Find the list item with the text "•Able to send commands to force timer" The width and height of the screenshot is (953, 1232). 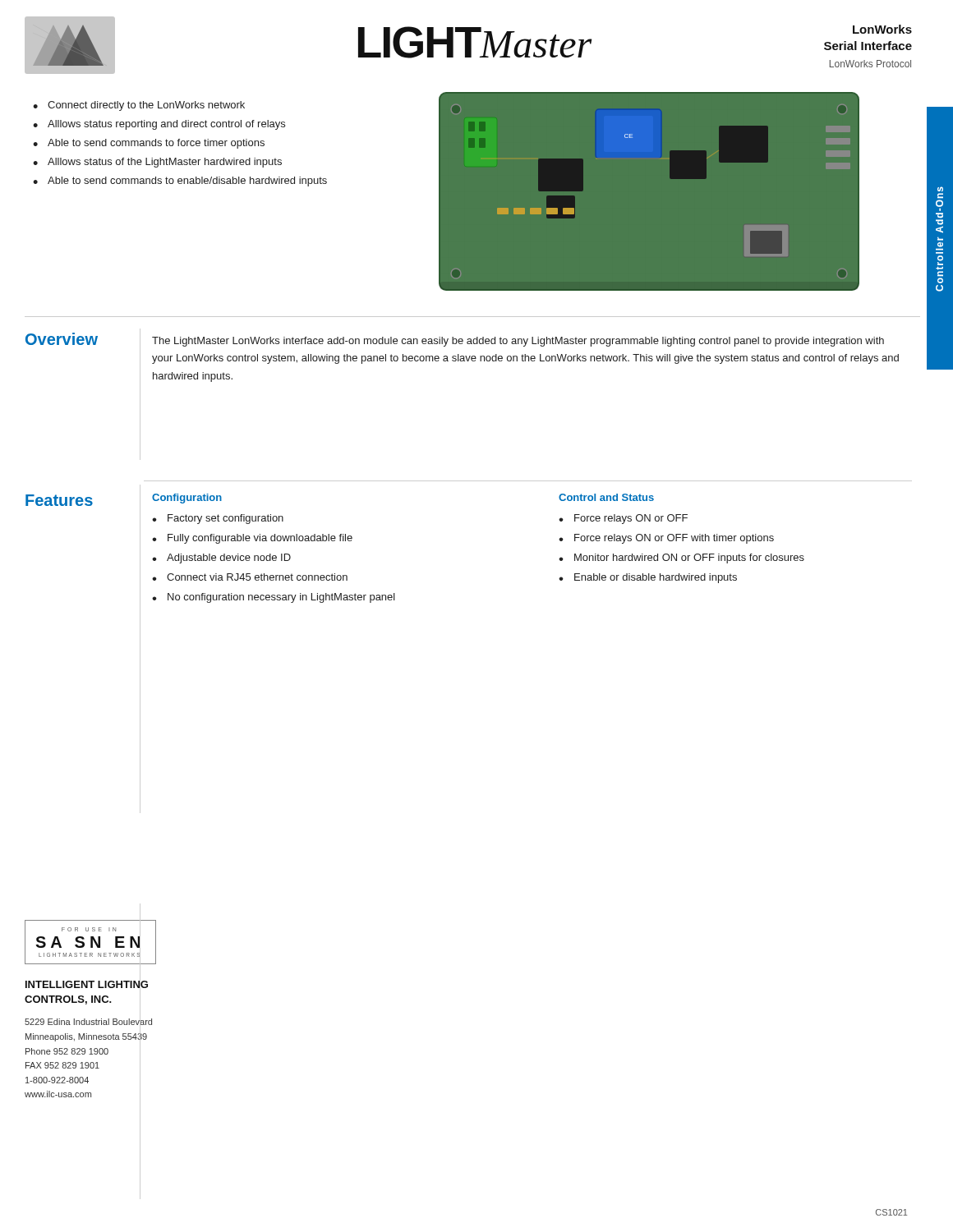click(149, 143)
